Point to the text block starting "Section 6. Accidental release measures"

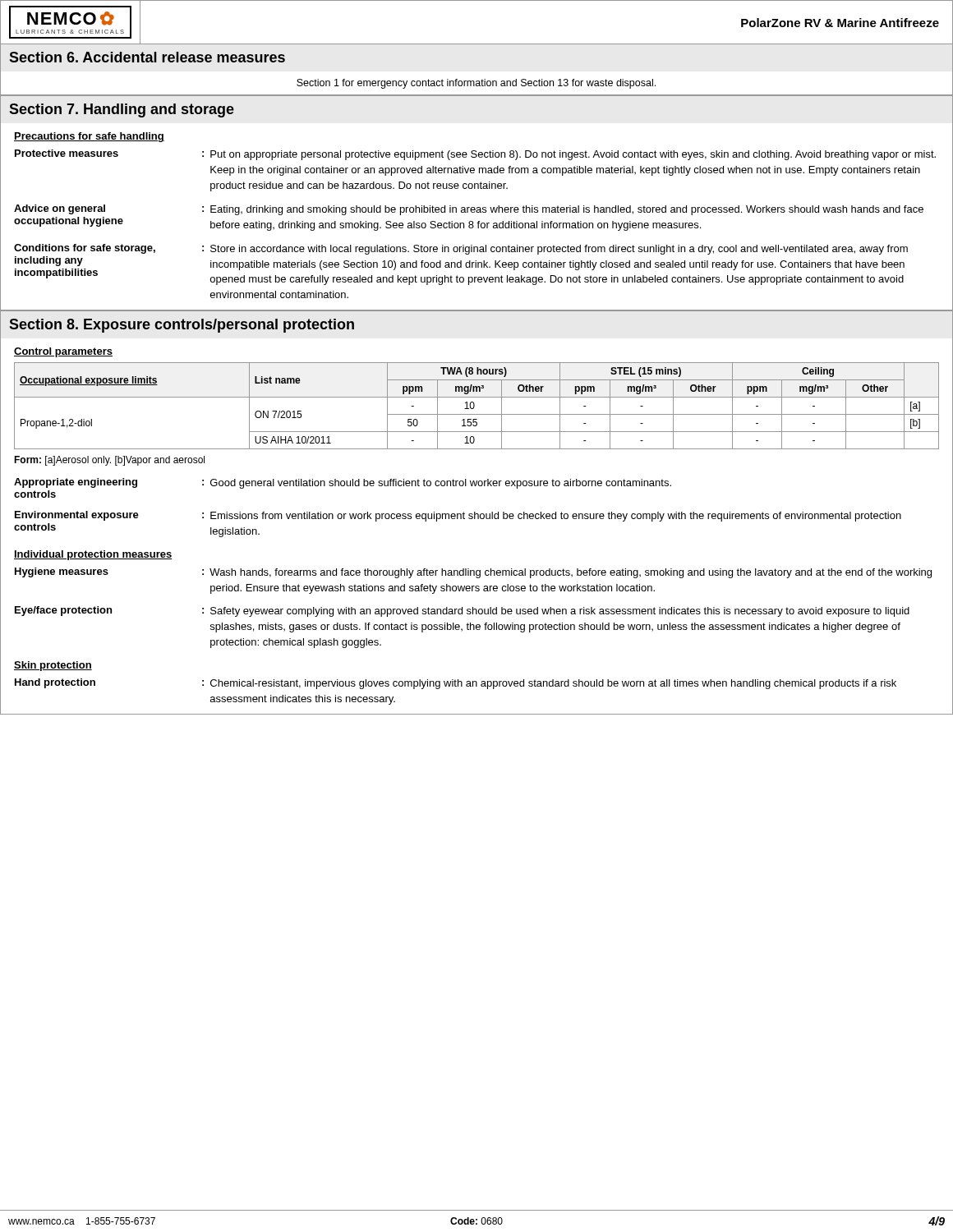click(147, 58)
